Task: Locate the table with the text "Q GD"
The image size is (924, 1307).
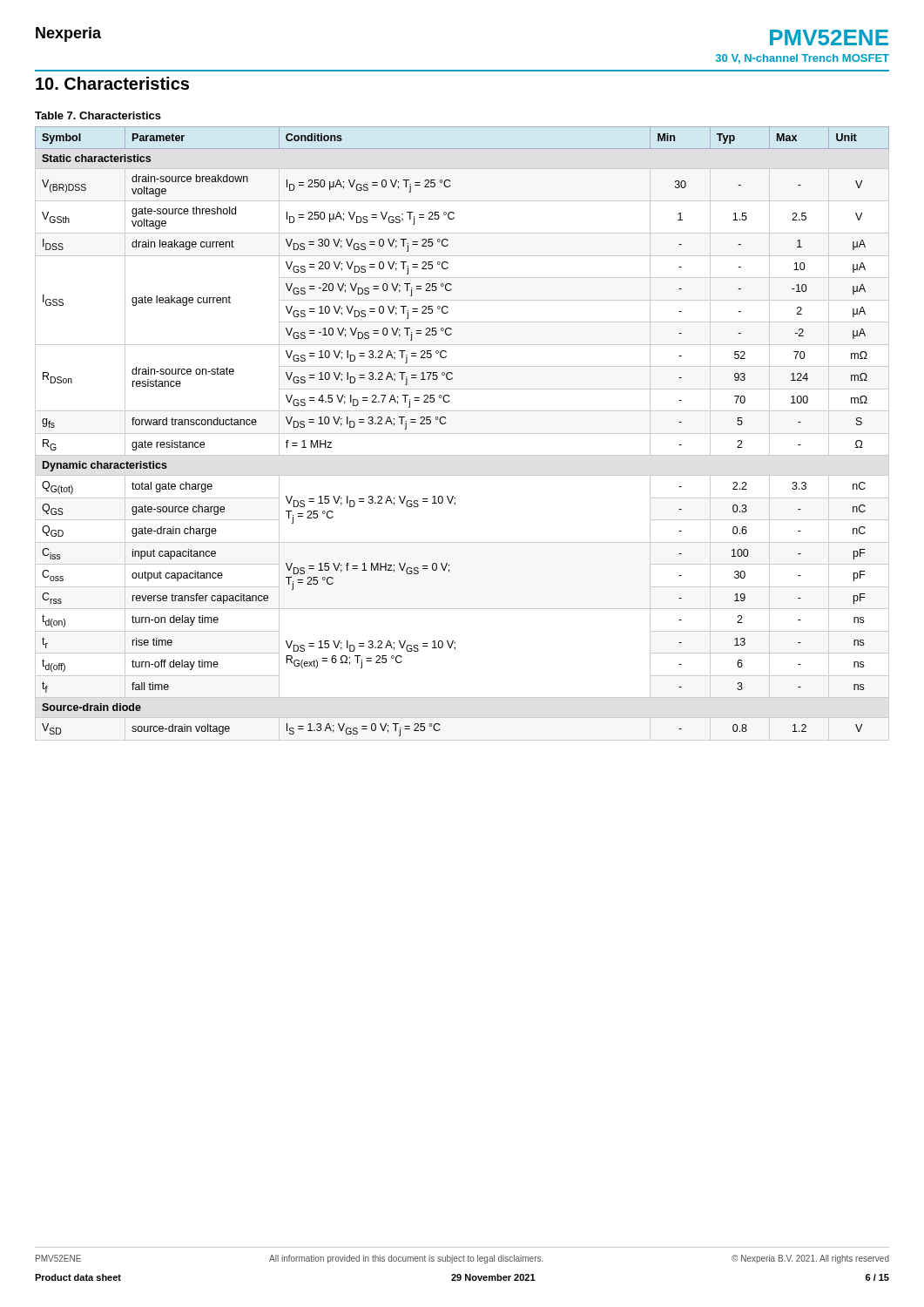Action: (462, 433)
